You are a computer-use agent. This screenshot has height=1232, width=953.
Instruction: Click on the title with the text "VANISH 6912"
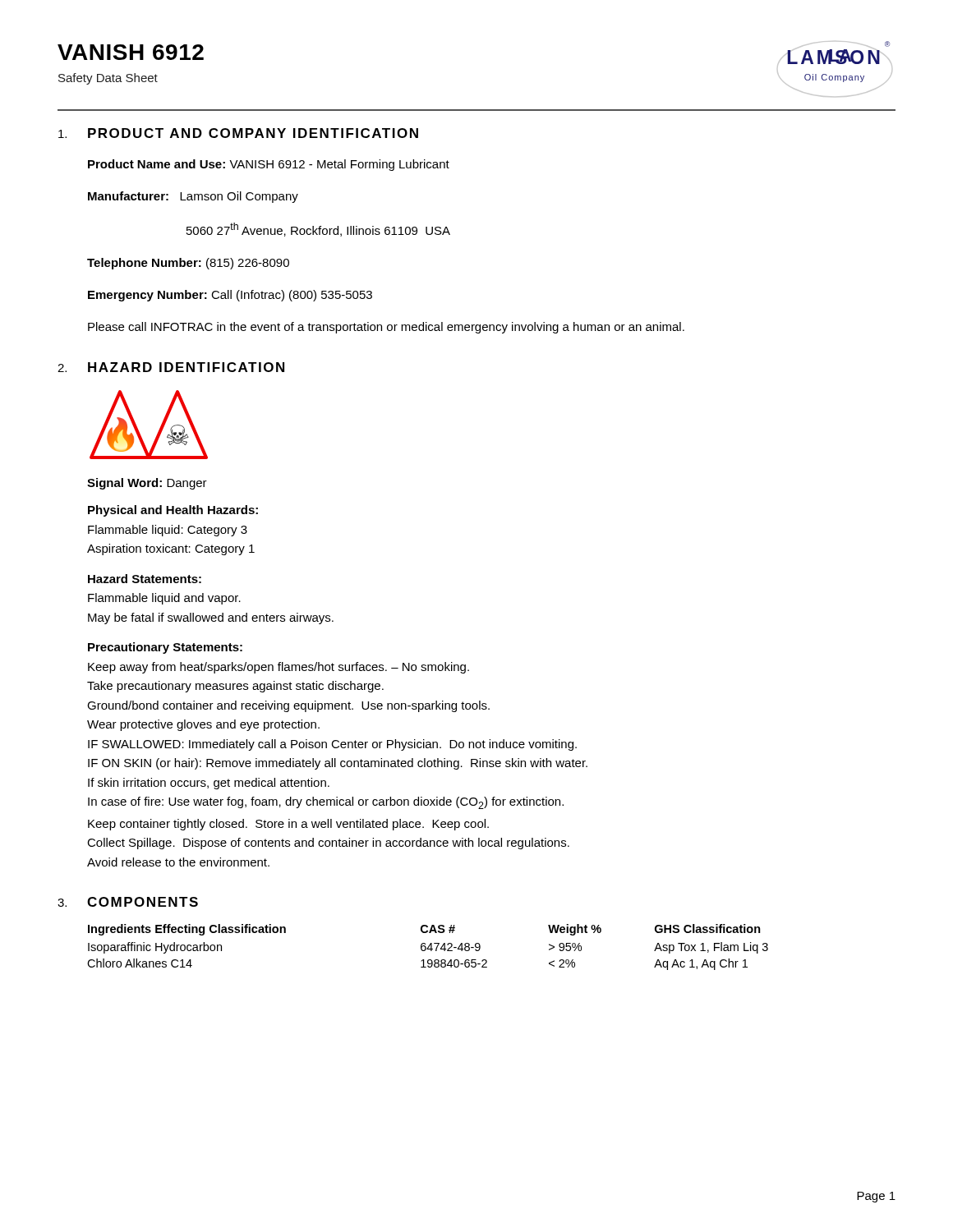pyautogui.click(x=131, y=52)
